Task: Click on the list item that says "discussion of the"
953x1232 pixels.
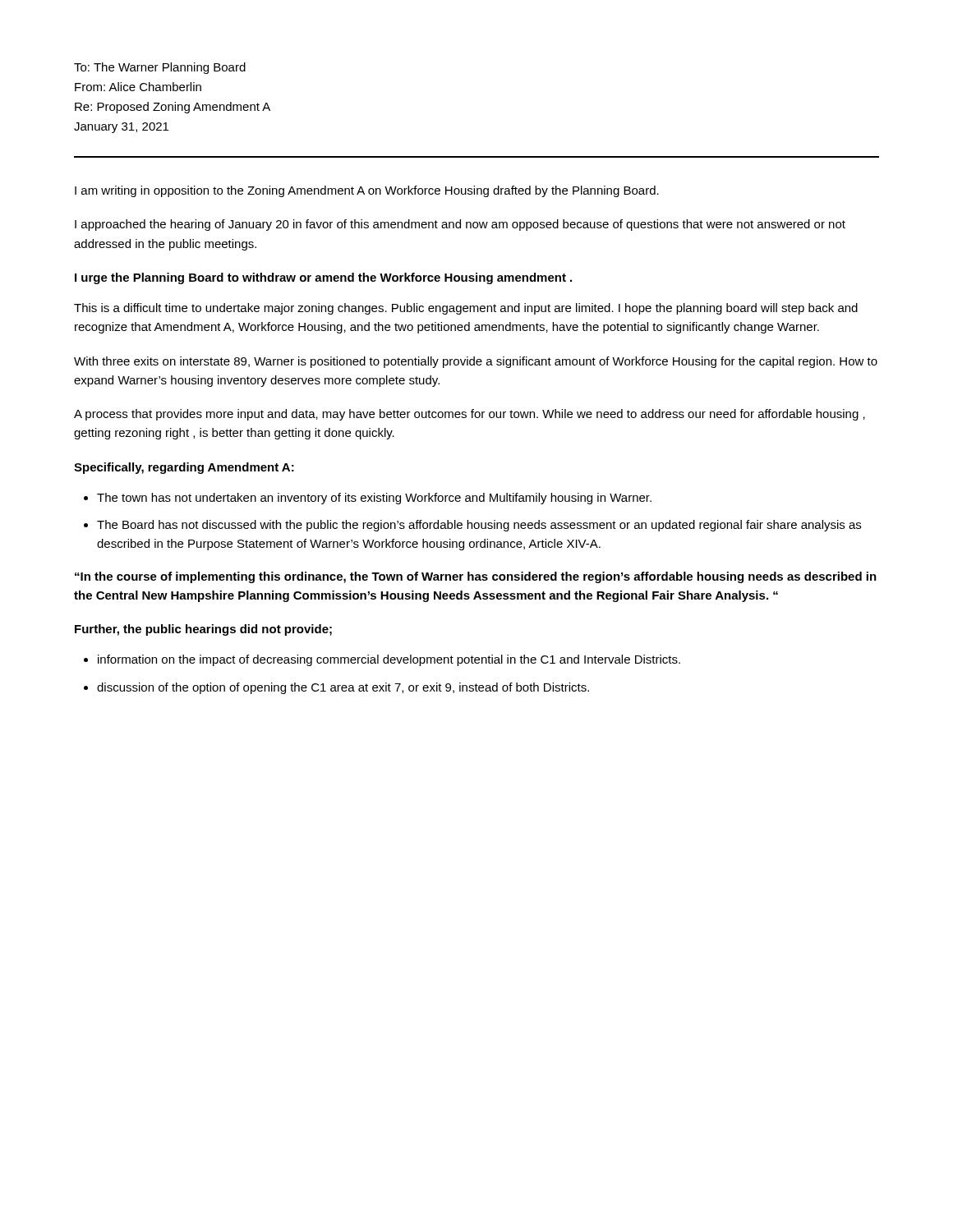Action: pyautogui.click(x=344, y=687)
